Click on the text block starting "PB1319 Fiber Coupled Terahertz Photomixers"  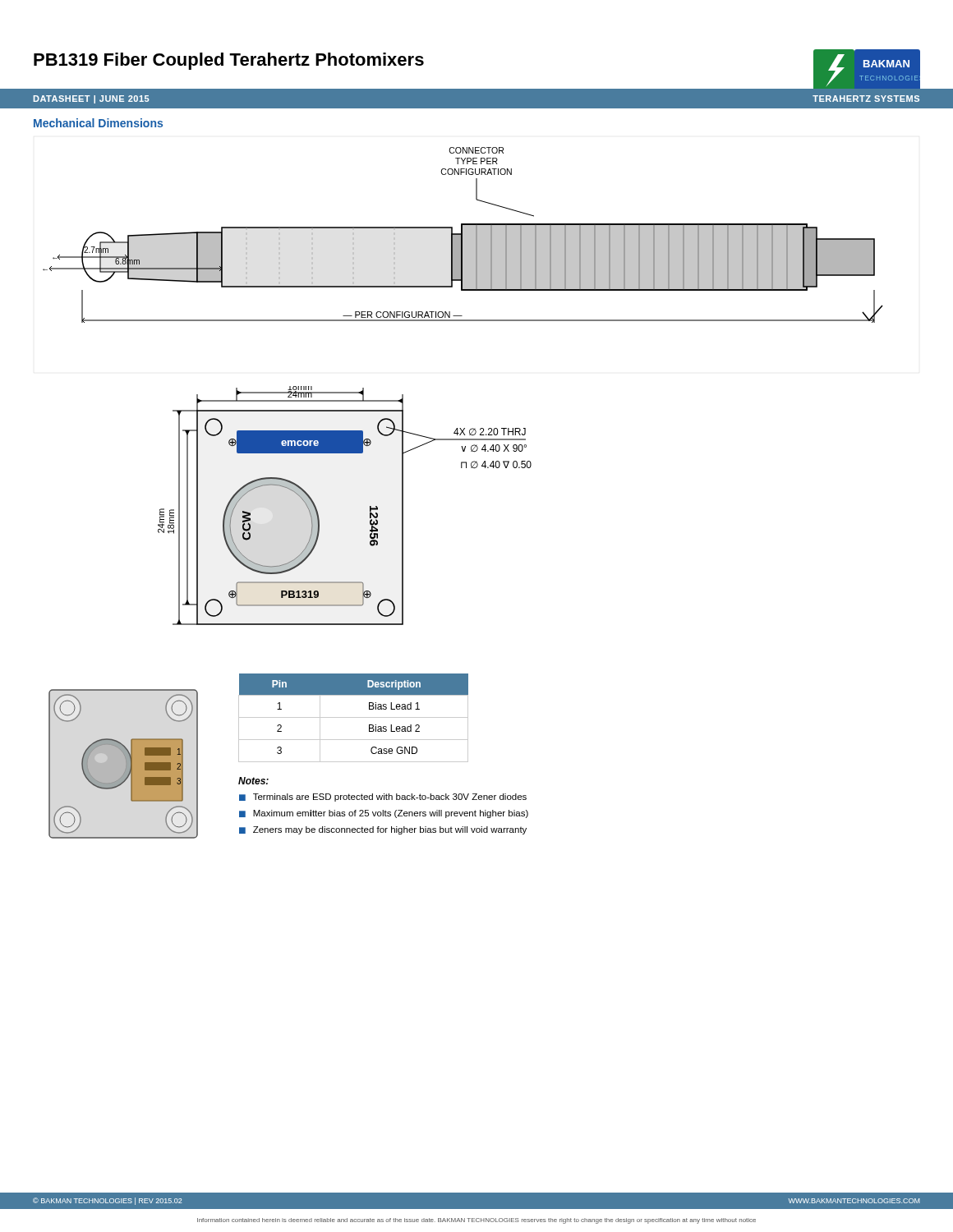pos(229,60)
